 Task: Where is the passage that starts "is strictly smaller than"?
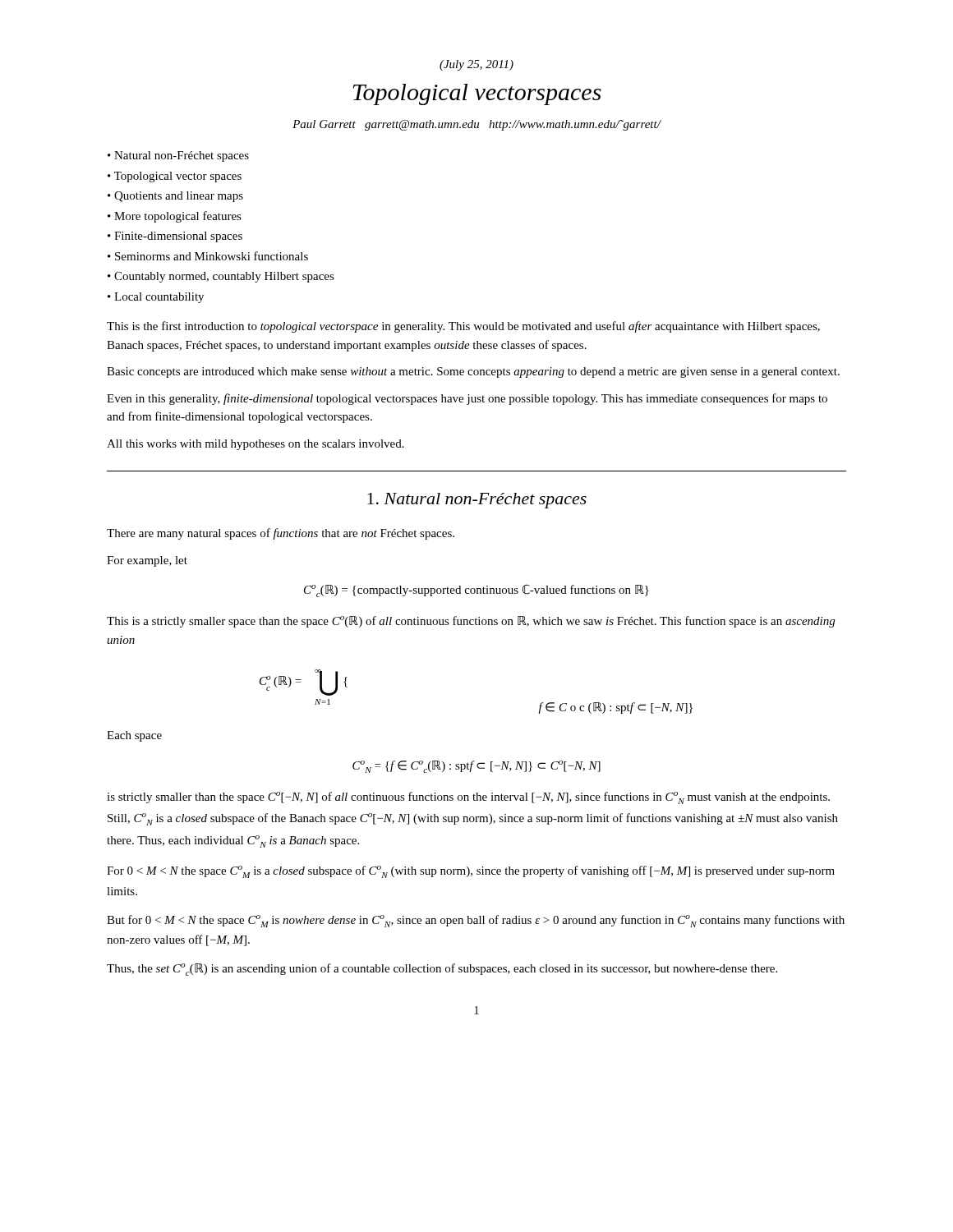472,818
